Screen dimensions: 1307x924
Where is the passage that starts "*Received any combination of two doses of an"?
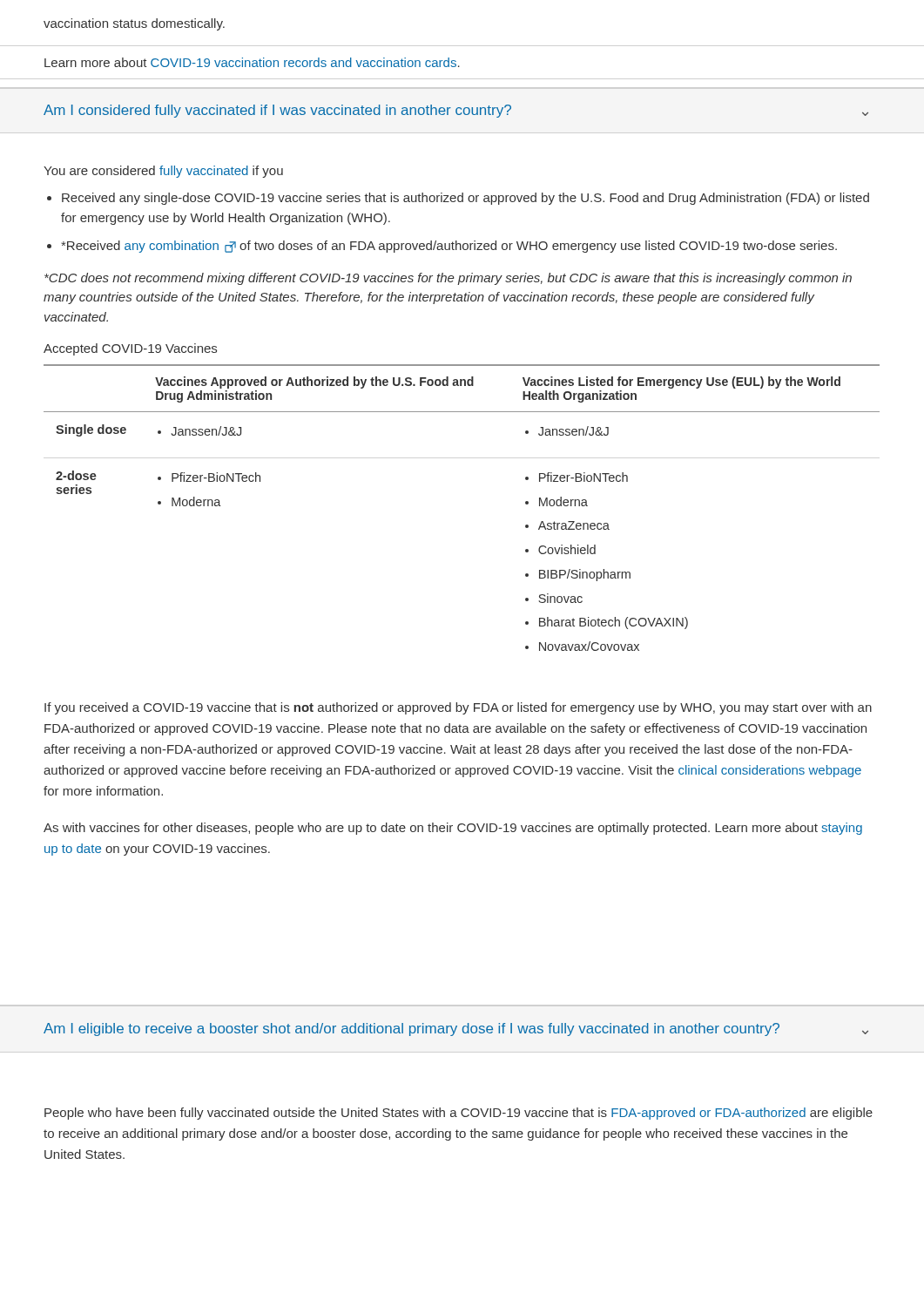(470, 246)
